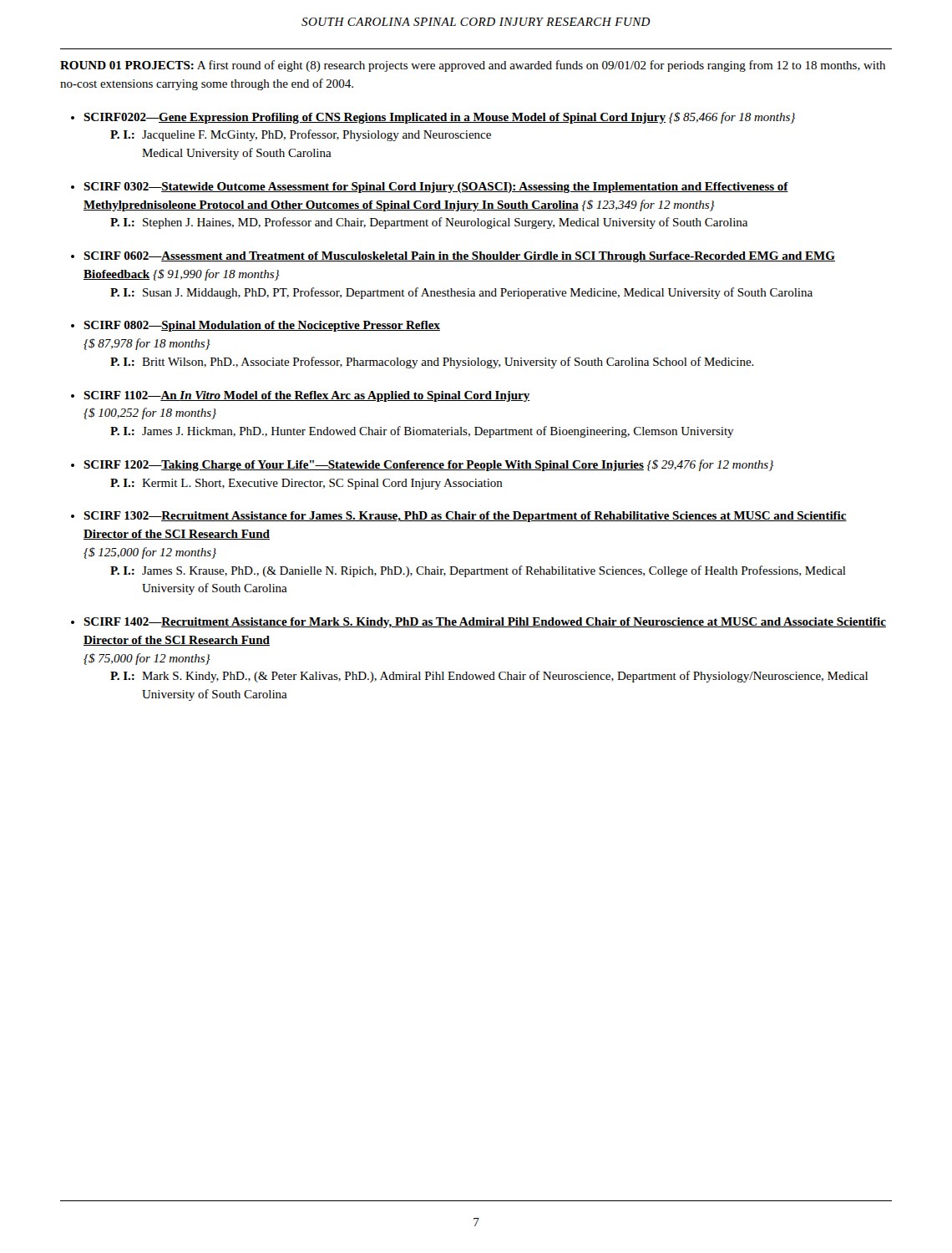
Task: Click on the element starting "SCIRF 1402—Recruitment Assistance for"
Action: tap(485, 623)
